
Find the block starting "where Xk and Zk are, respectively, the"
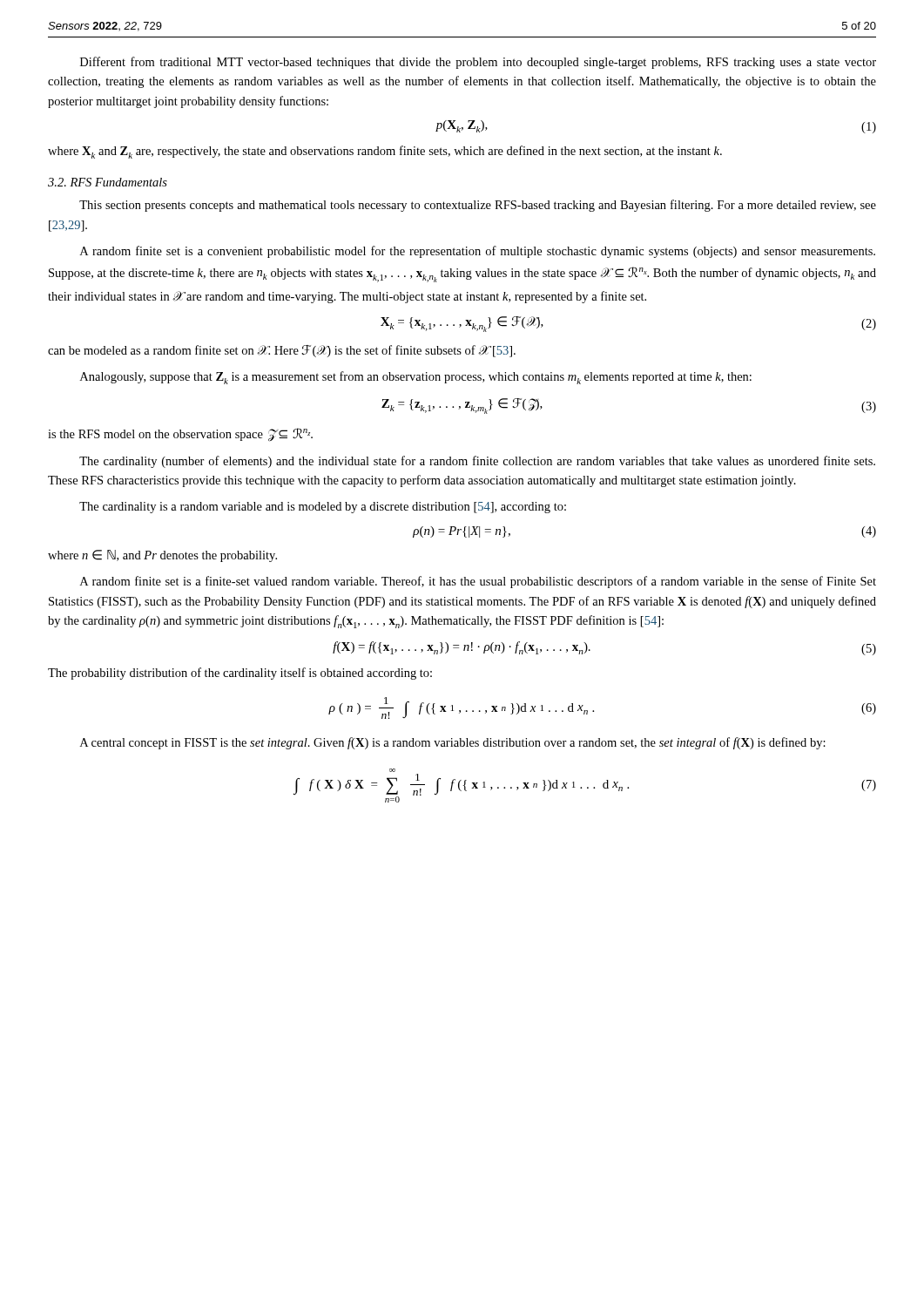[462, 152]
